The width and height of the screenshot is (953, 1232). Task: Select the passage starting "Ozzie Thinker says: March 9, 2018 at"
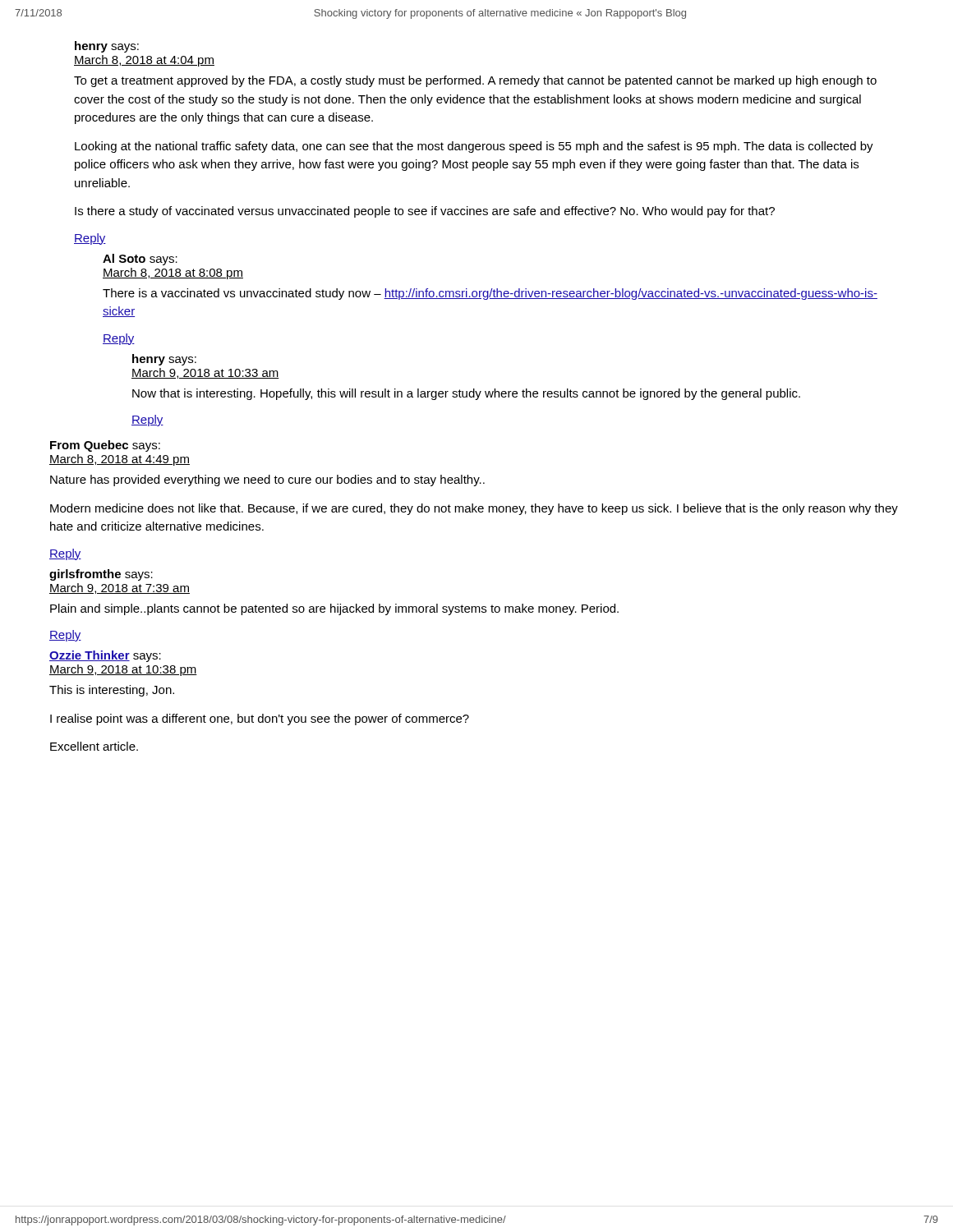pos(105,656)
